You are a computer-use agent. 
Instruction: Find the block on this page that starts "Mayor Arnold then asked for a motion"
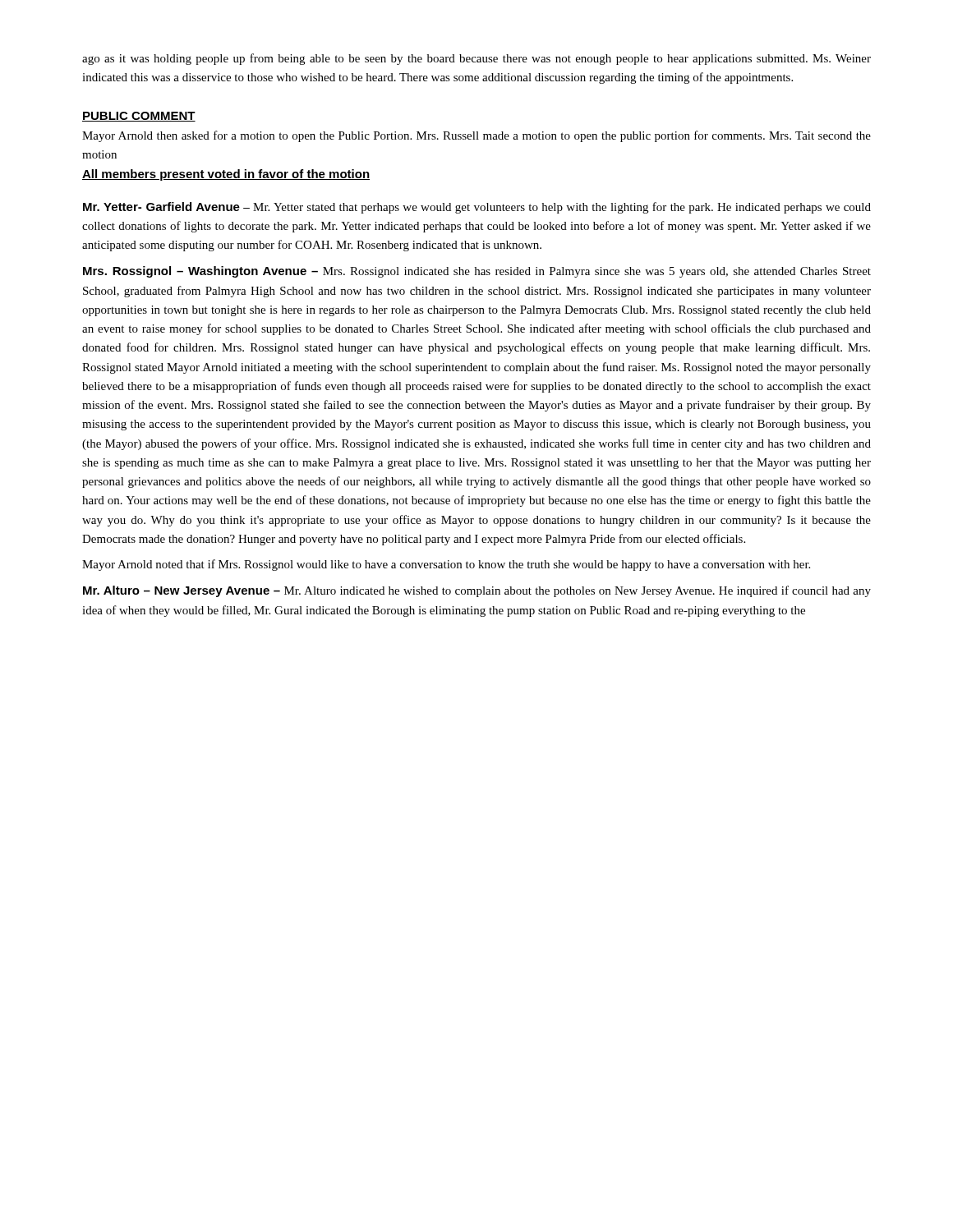pos(476,145)
